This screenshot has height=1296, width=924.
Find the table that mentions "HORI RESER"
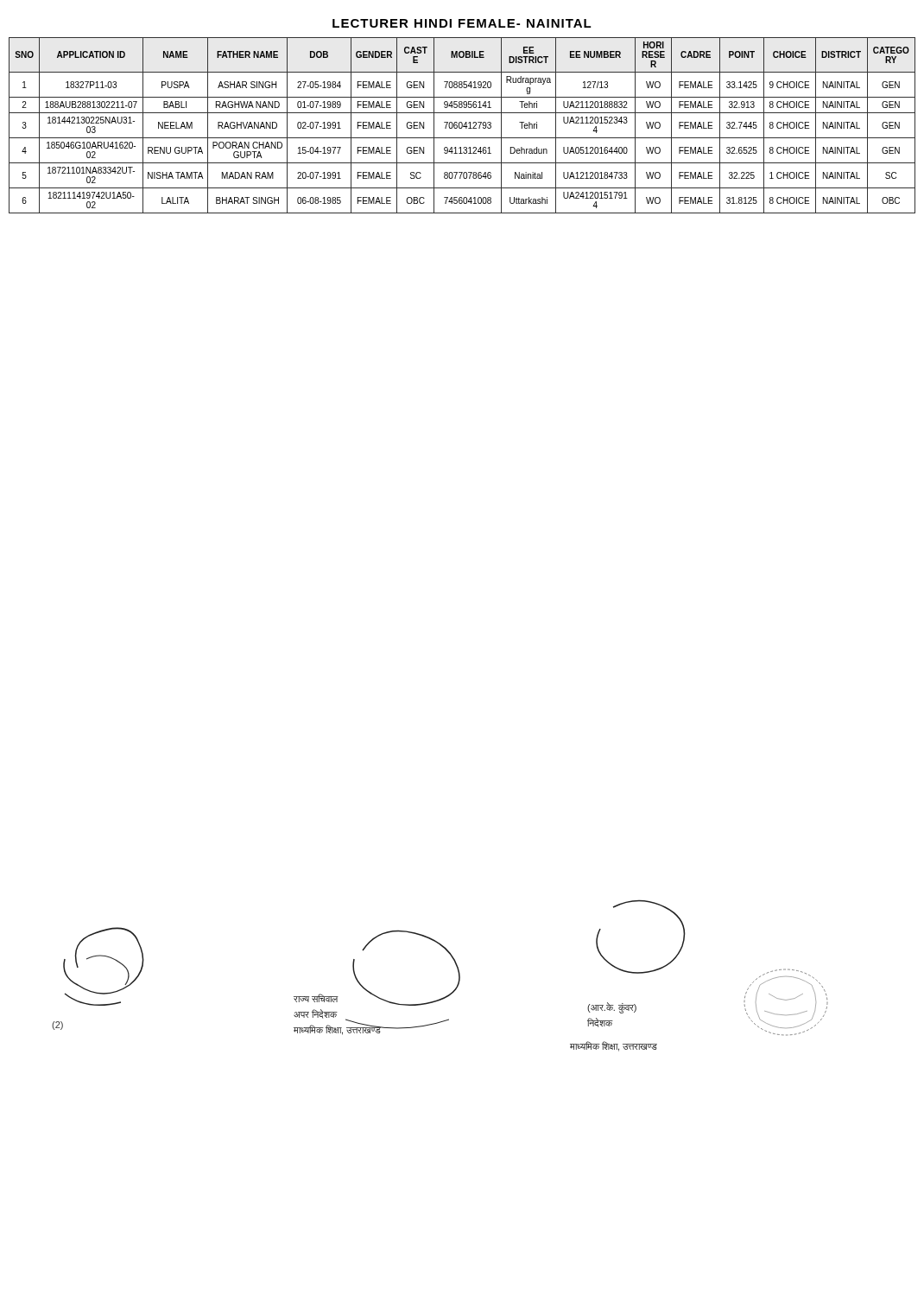pos(462,125)
